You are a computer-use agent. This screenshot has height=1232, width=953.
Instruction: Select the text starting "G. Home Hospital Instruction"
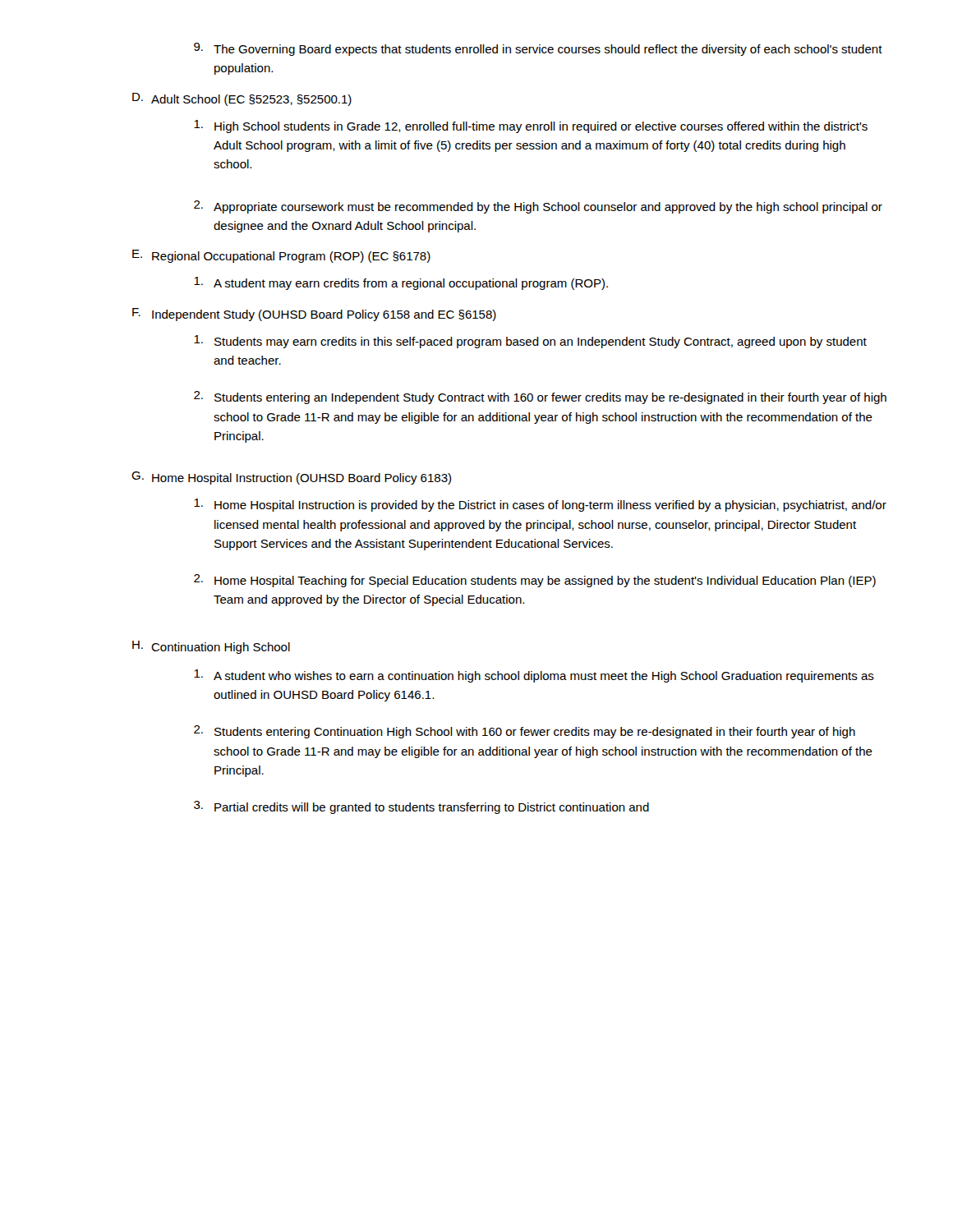291,478
